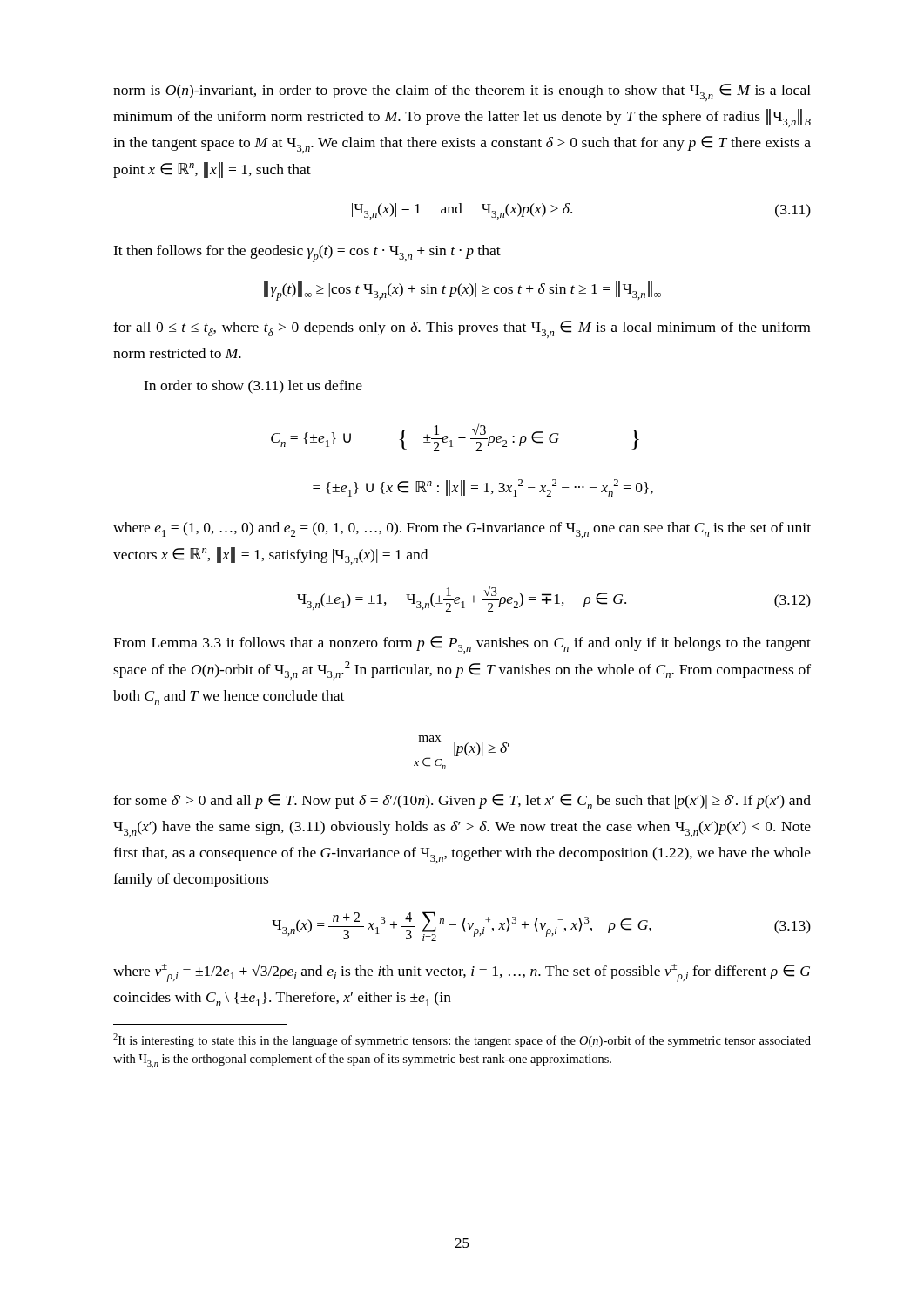The image size is (924, 1307).
Task: Locate the footnote that says "2It is interesting to state this in"
Action: [x=462, y=1050]
